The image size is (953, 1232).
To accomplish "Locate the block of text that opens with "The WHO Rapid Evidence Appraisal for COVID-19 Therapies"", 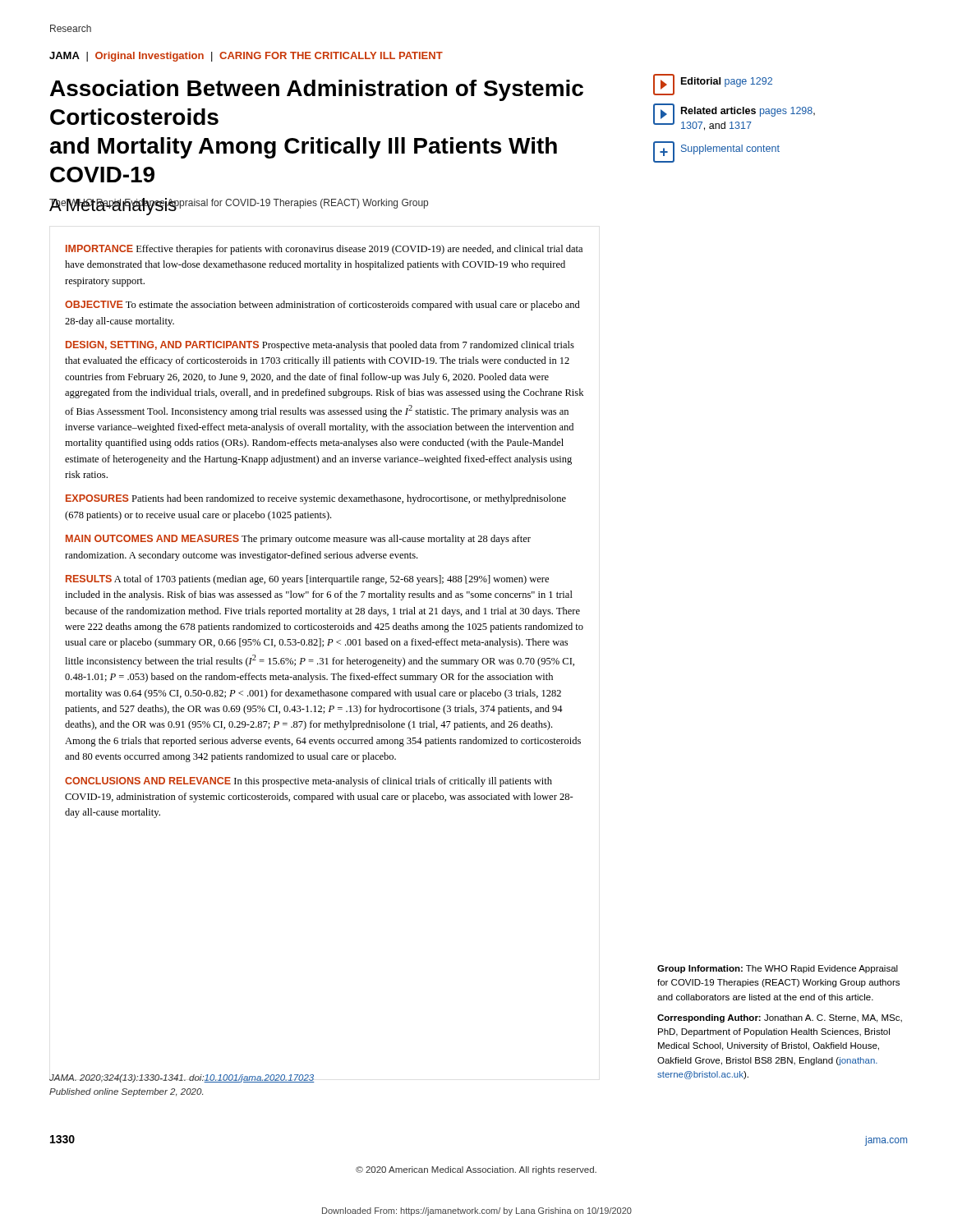I will click(x=239, y=203).
